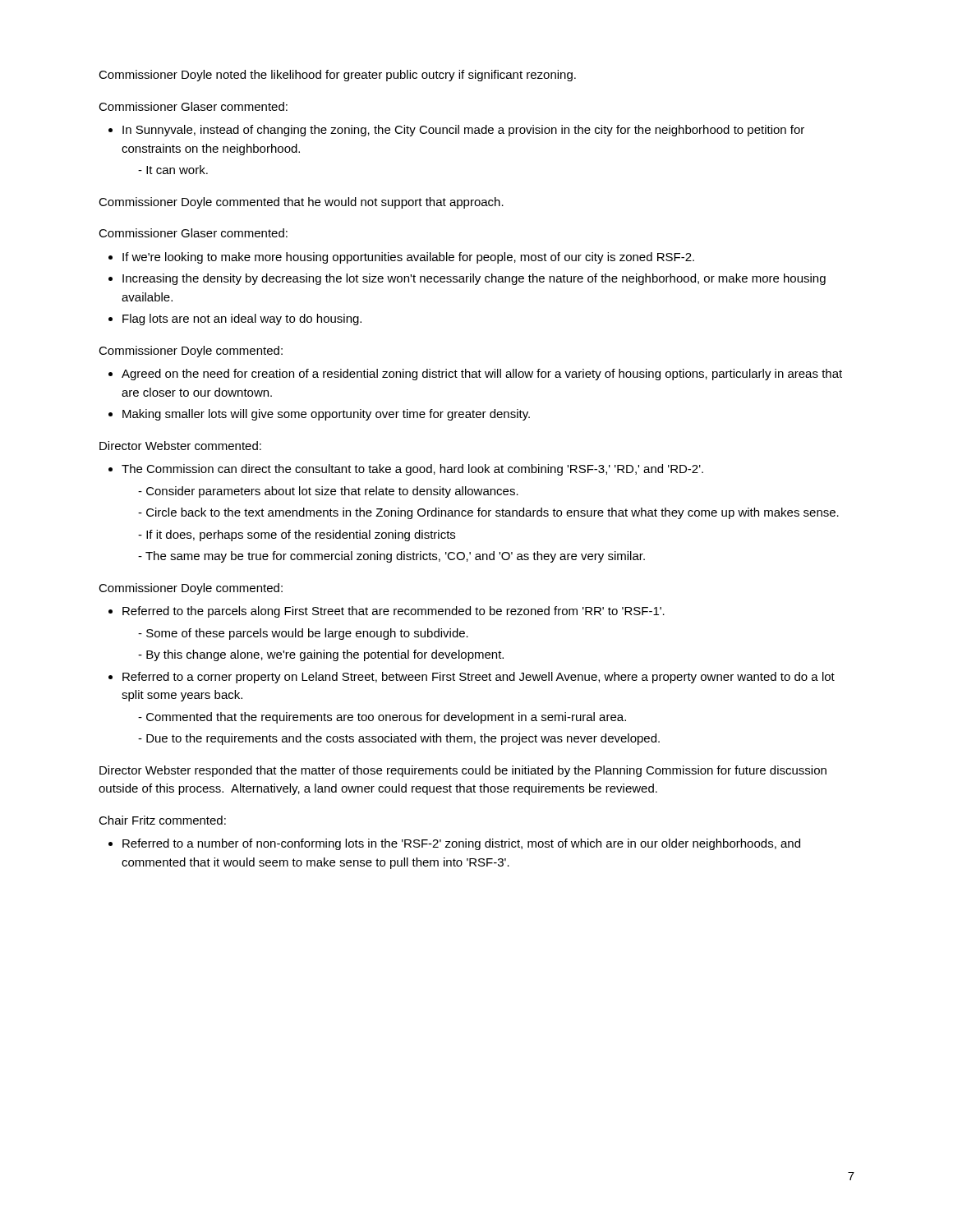Where is the passage that starts "Referred to a number of non-conforming"?
Image resolution: width=953 pixels, height=1232 pixels.
pos(476,853)
